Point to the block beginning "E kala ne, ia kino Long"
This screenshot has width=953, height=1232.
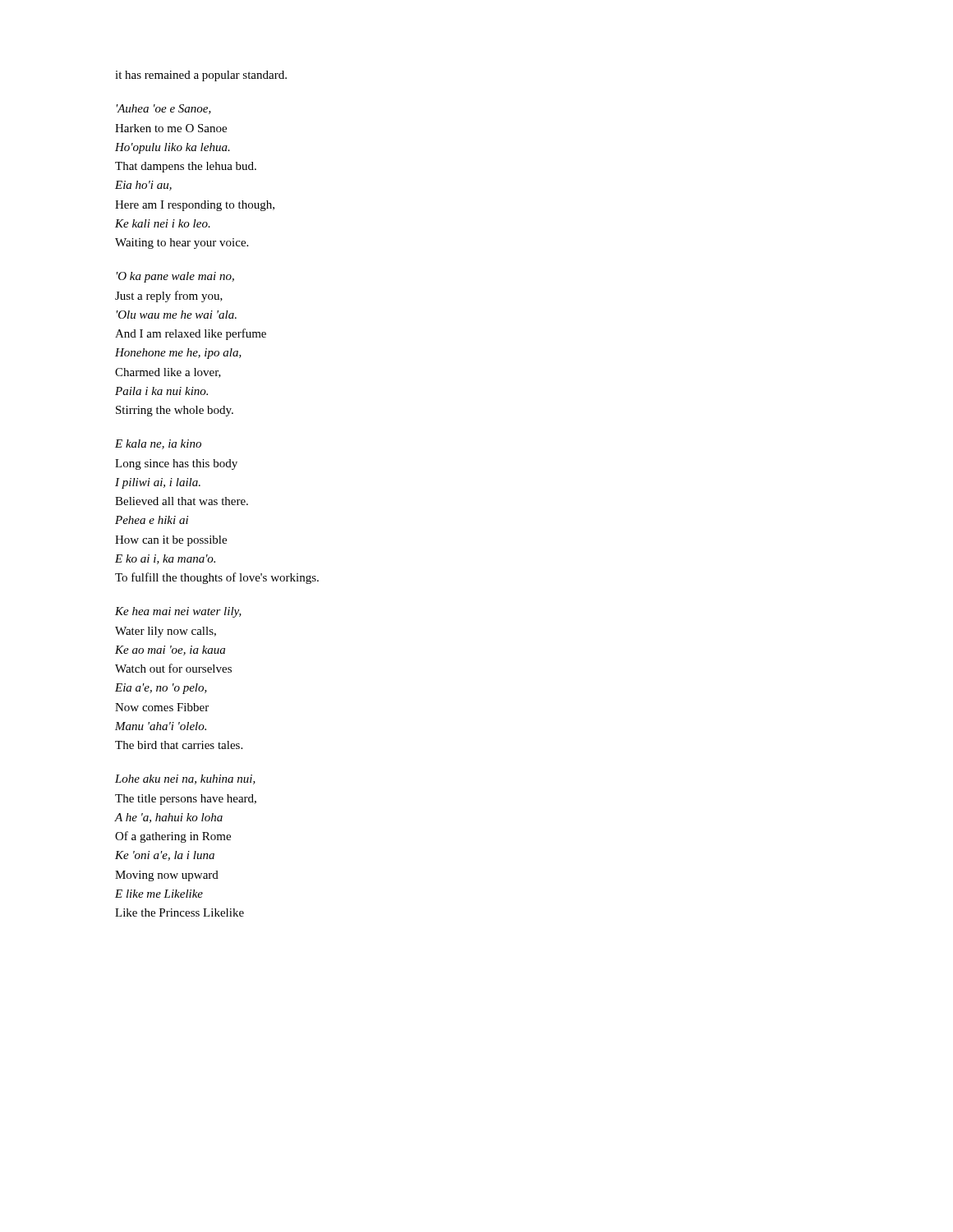coord(158,444)
